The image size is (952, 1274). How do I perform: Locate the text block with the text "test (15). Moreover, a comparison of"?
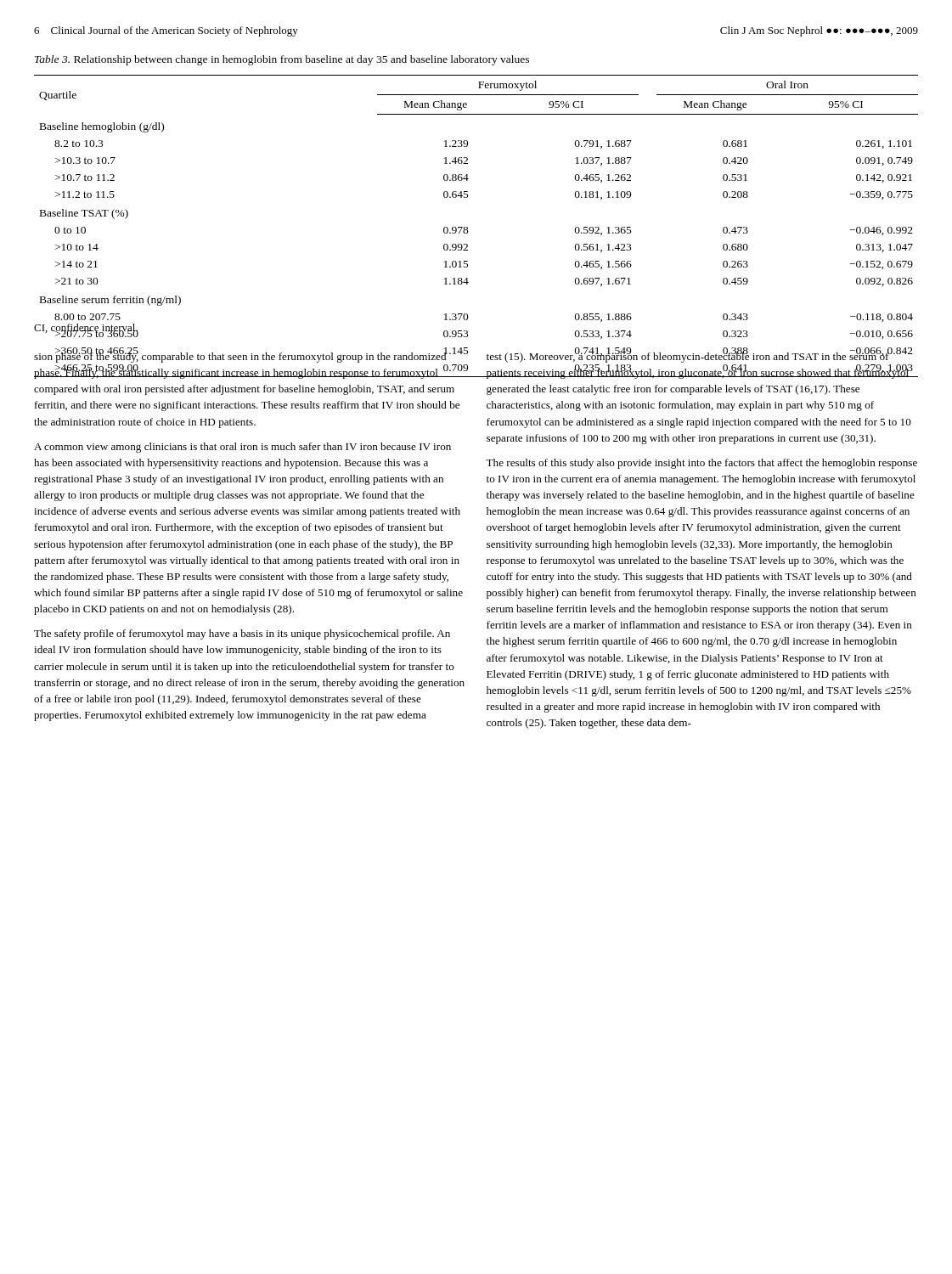[x=702, y=397]
